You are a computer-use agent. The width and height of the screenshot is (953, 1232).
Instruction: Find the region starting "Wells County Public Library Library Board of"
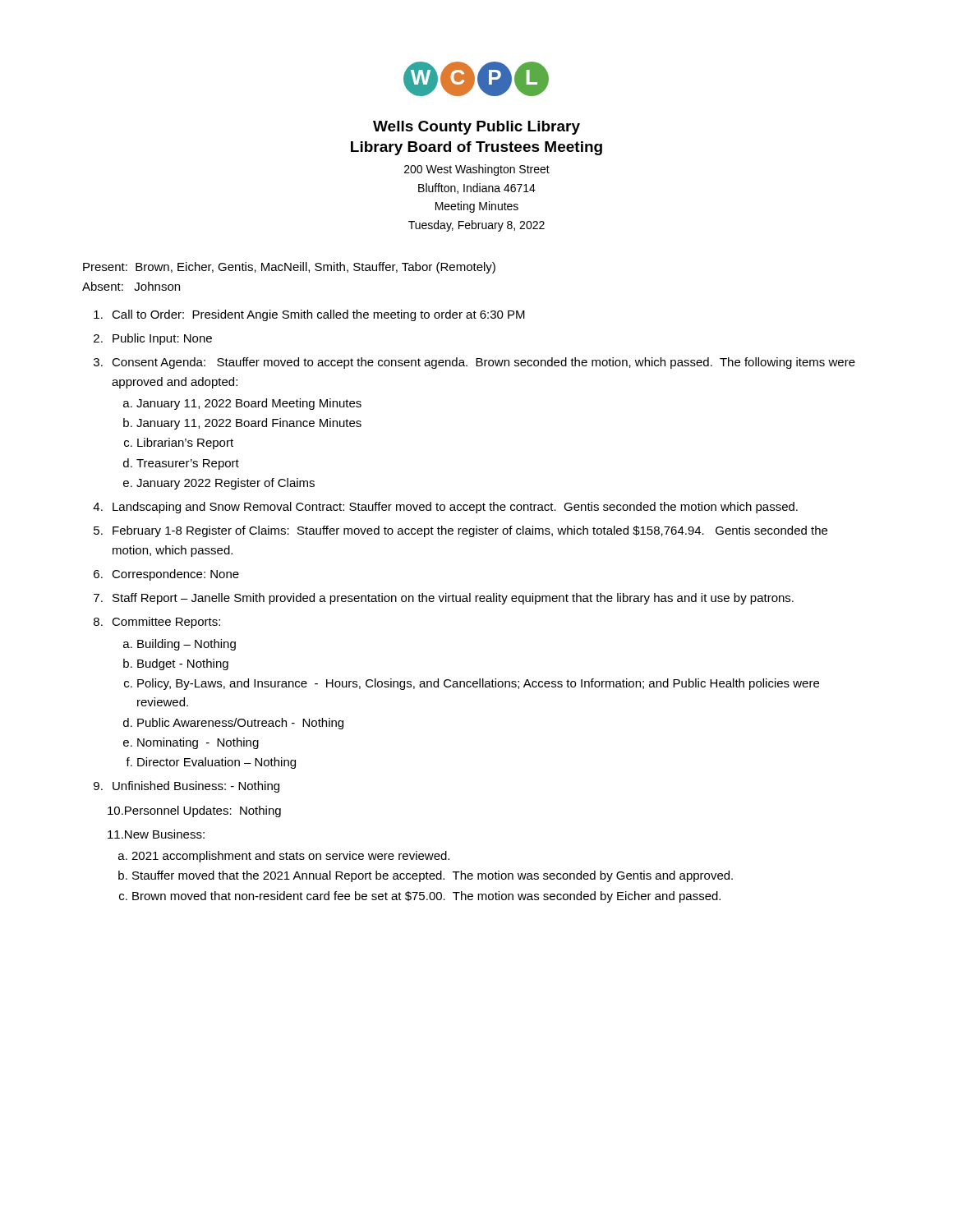pyautogui.click(x=476, y=137)
